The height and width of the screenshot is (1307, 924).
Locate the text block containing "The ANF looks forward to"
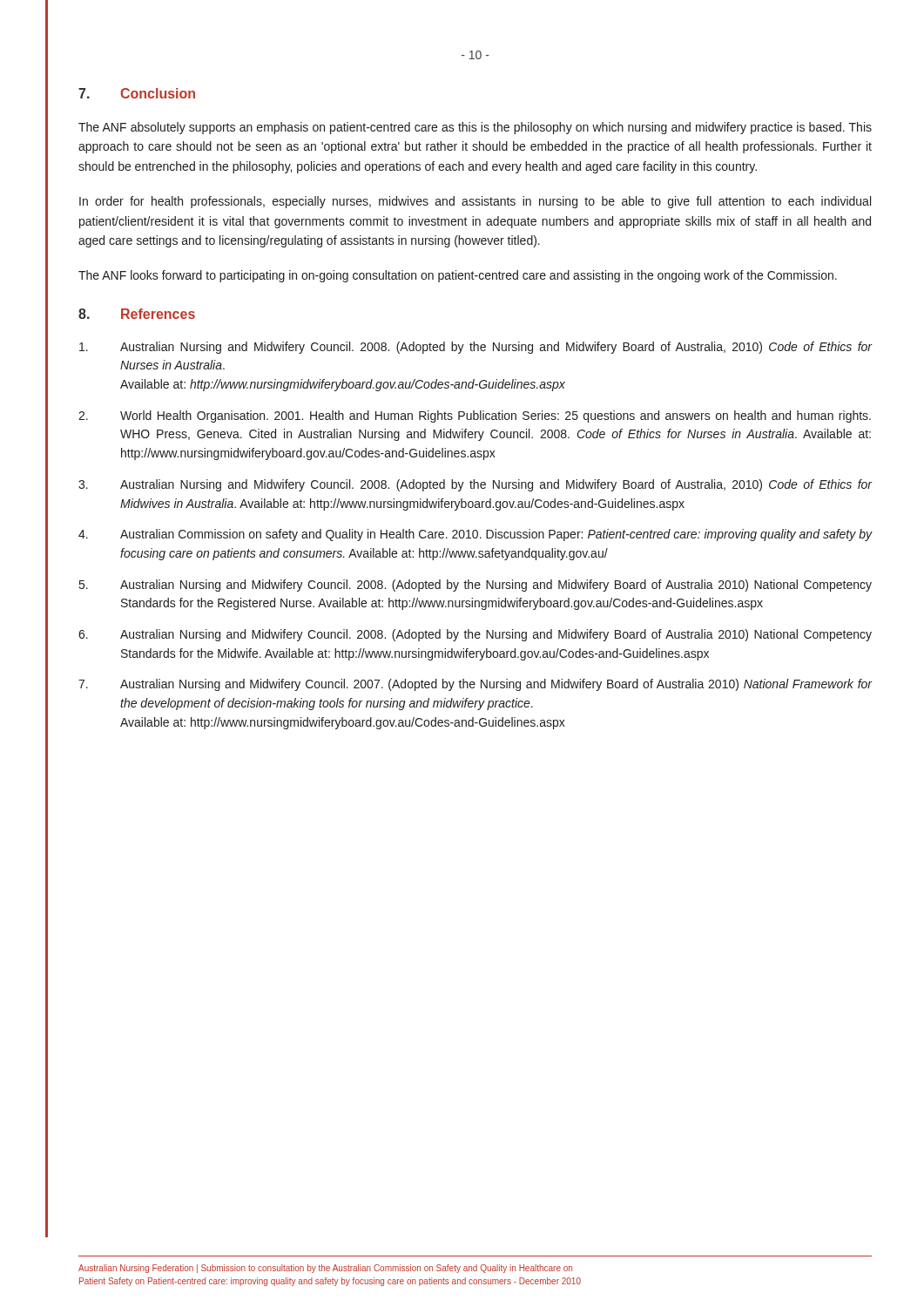(x=458, y=276)
